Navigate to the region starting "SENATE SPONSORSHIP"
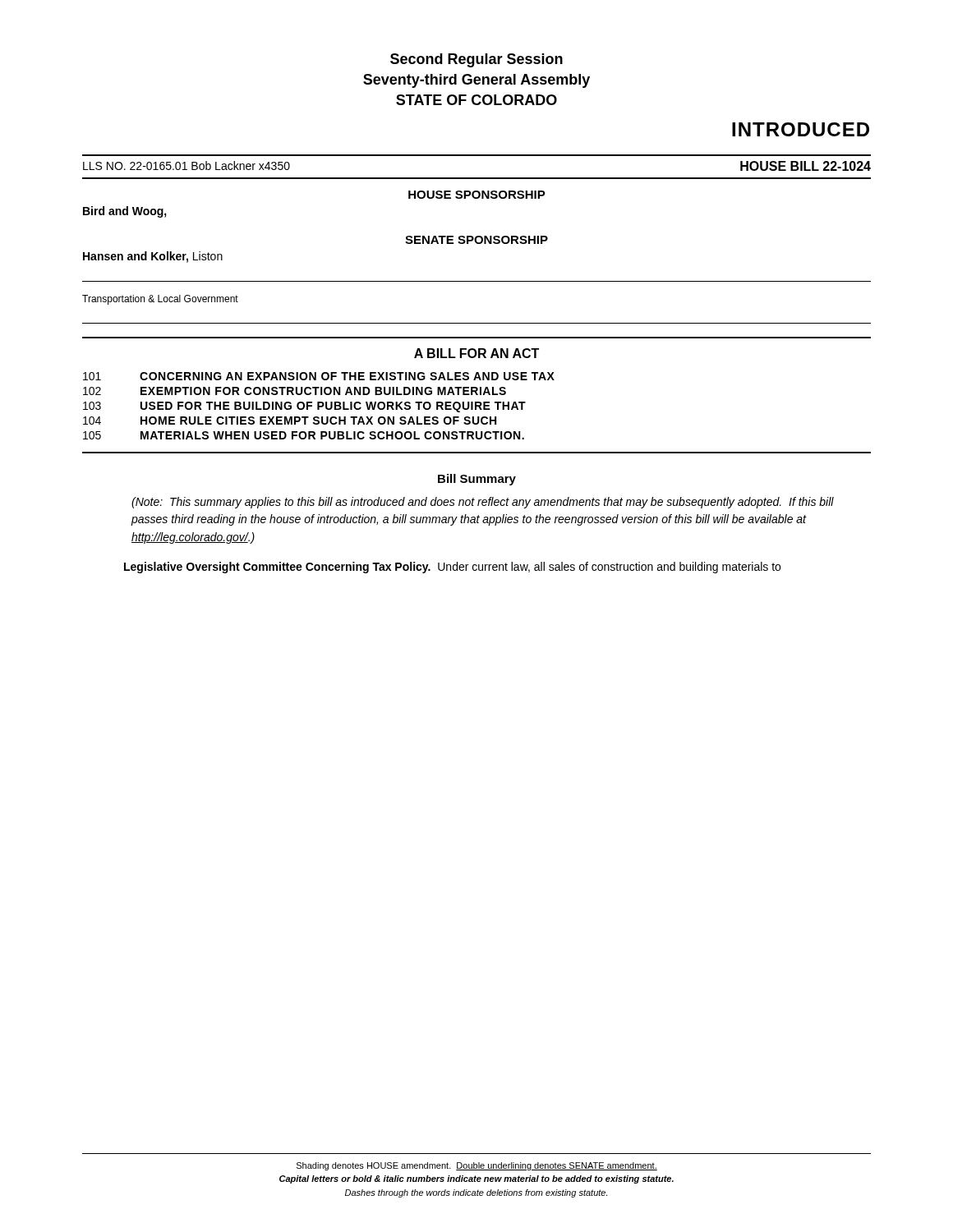The image size is (953, 1232). (476, 239)
